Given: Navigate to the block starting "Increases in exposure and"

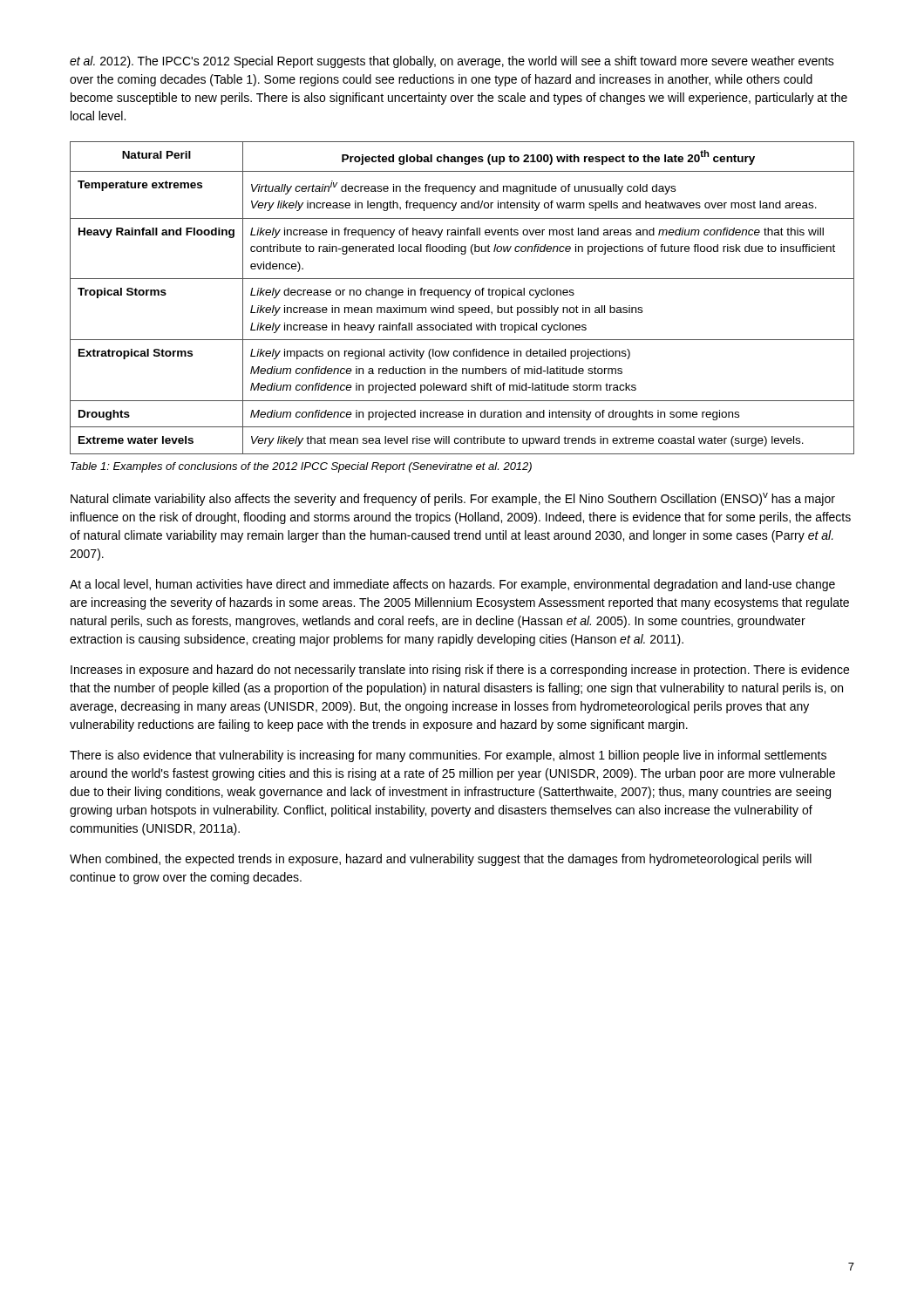Looking at the screenshot, I should [462, 697].
